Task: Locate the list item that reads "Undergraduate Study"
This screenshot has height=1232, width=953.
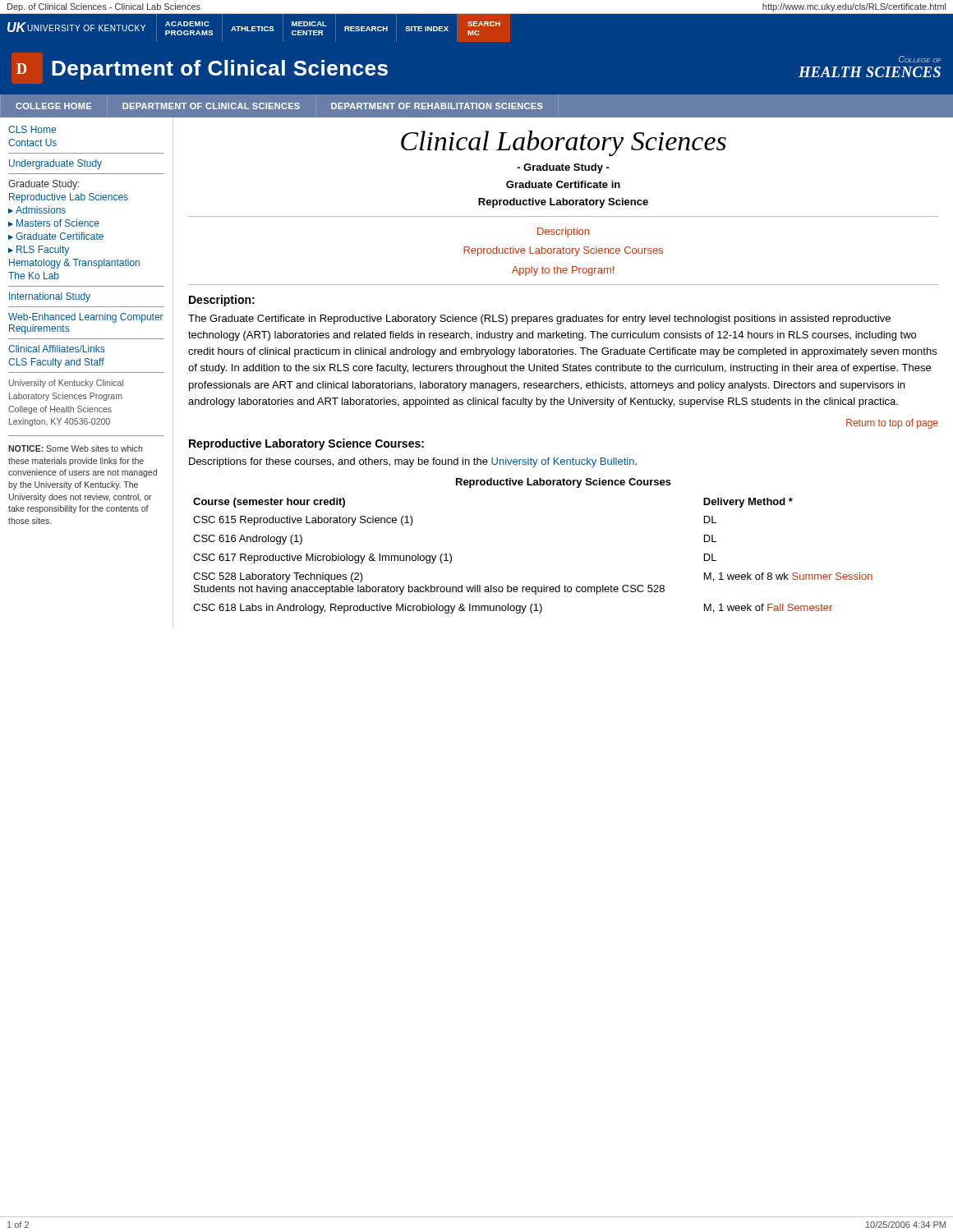Action: coord(55,163)
